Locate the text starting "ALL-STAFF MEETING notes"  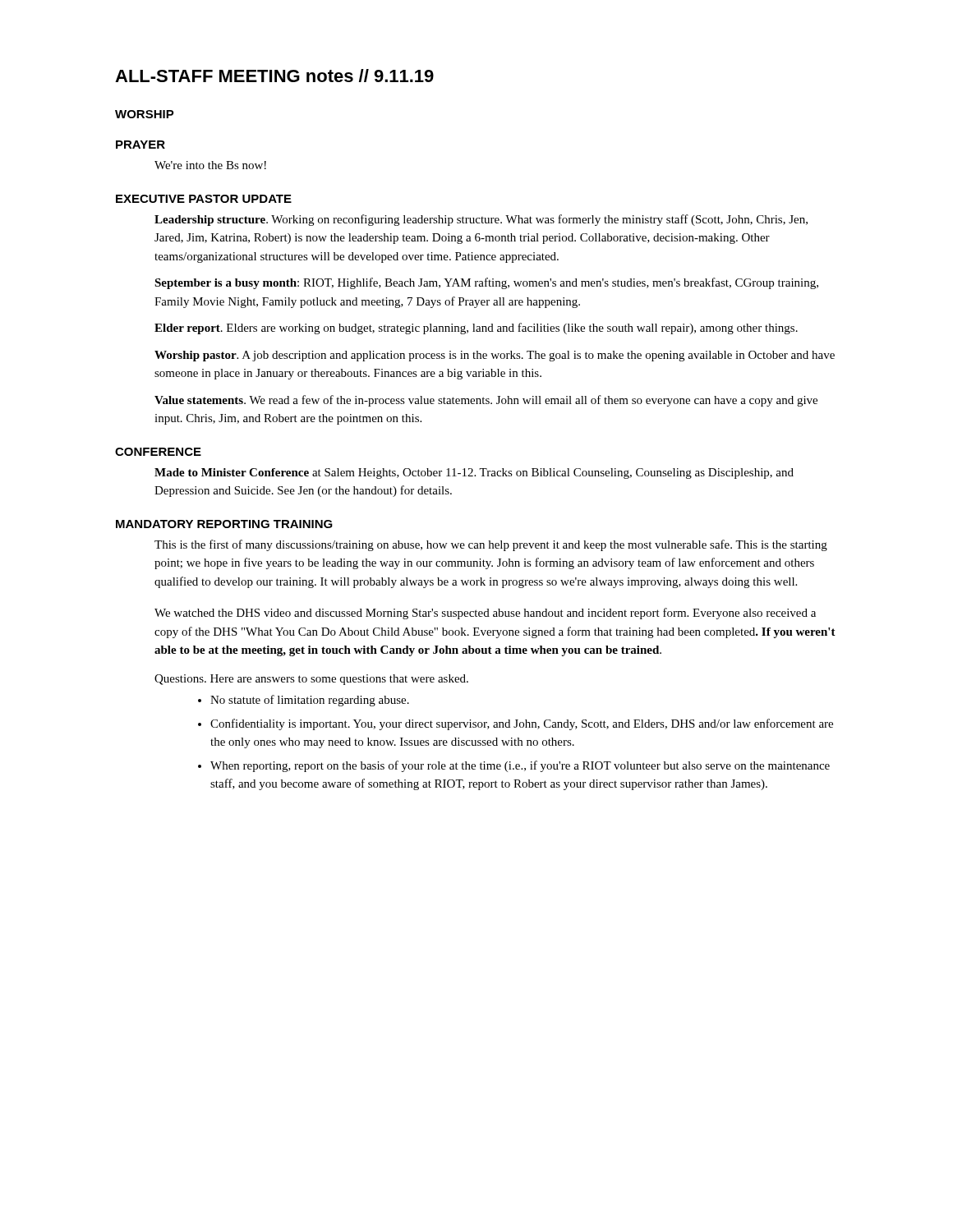(x=275, y=76)
